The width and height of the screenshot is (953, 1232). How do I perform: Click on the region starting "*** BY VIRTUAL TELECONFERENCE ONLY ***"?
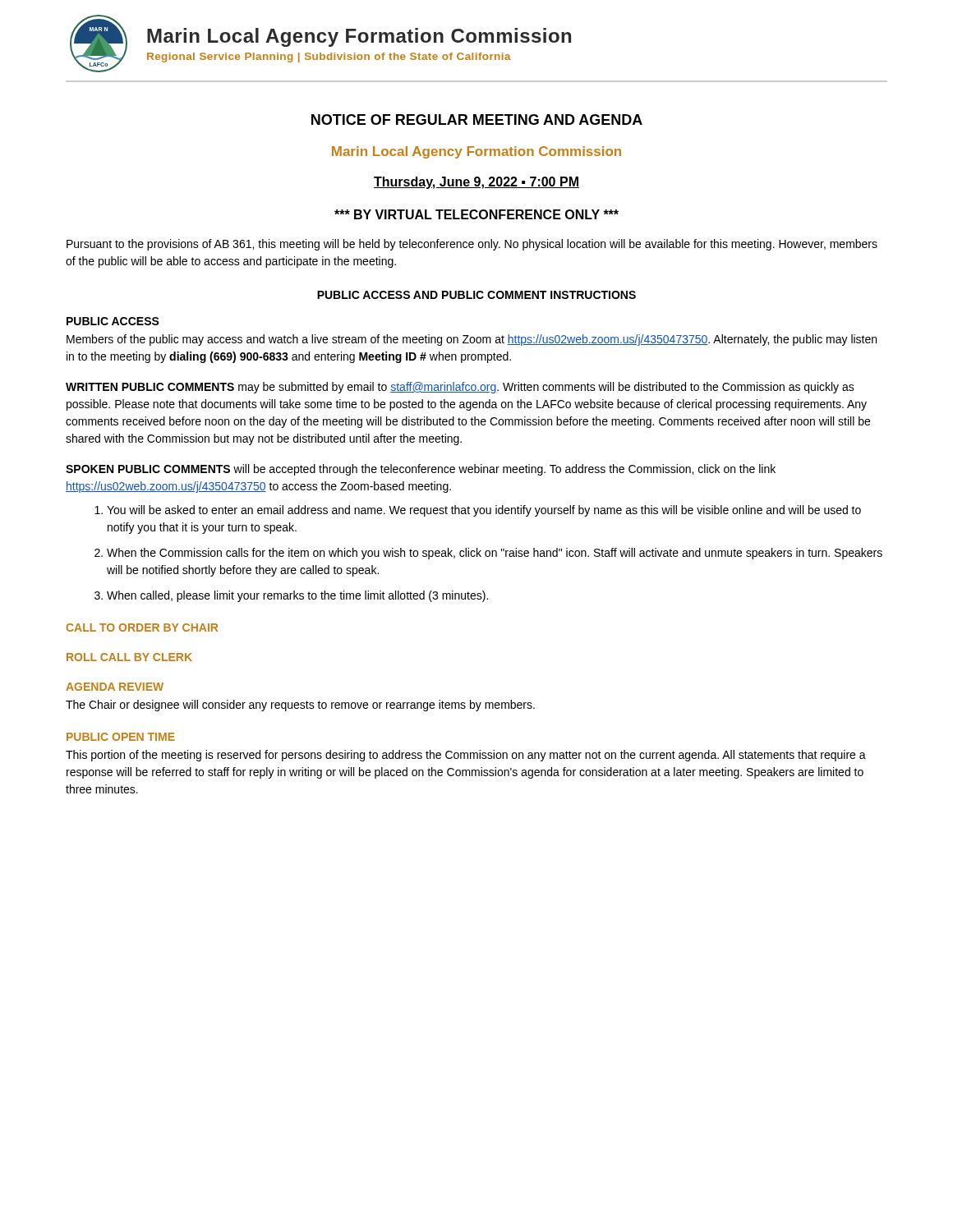point(476,215)
